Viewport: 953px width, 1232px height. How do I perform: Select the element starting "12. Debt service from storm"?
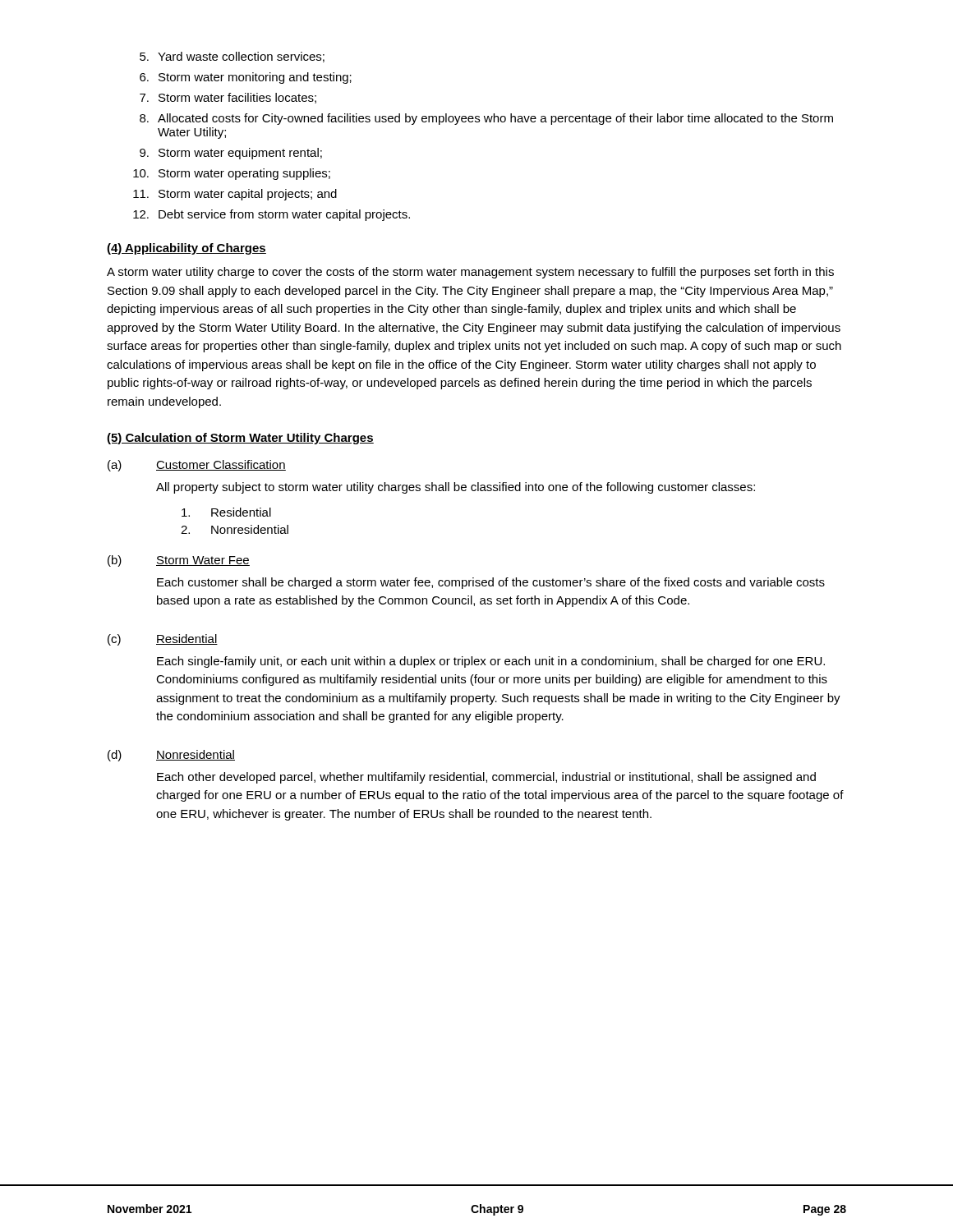coord(272,215)
